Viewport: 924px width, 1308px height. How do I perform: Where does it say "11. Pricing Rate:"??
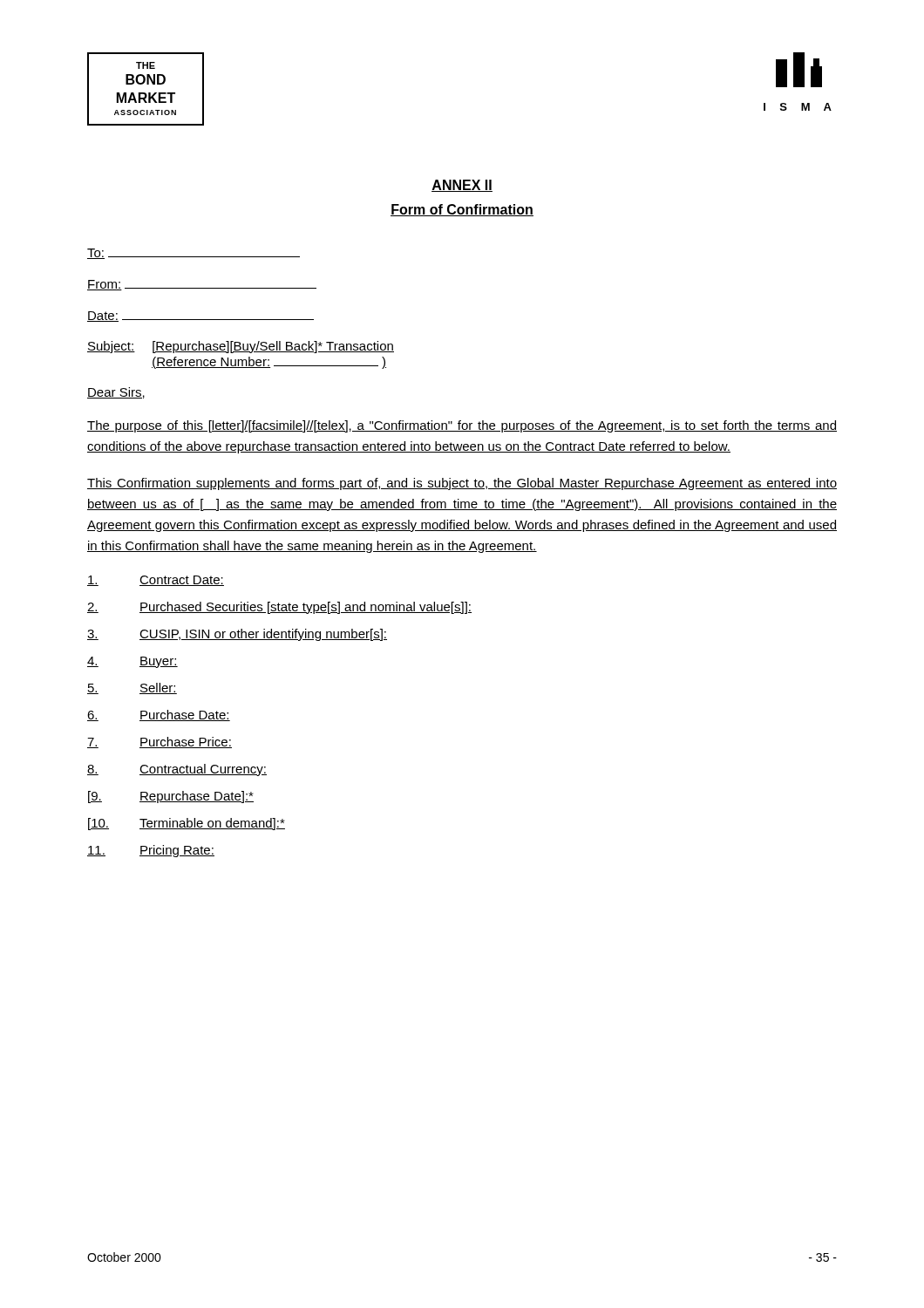coord(151,849)
